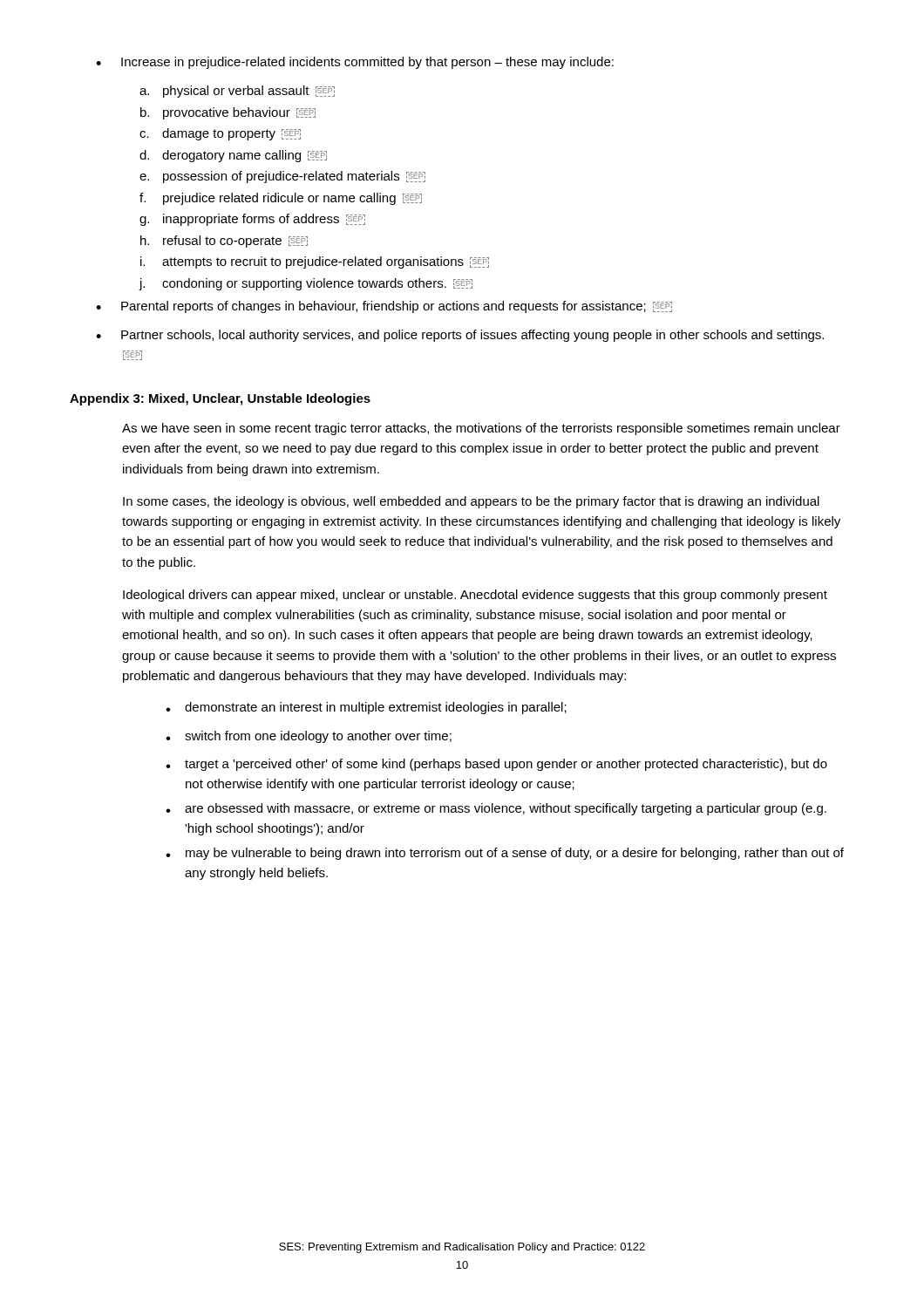Image resolution: width=924 pixels, height=1308 pixels.
Task: Click on the text starting "e. possession of prejudice-related materials SEP"
Action: (282, 177)
